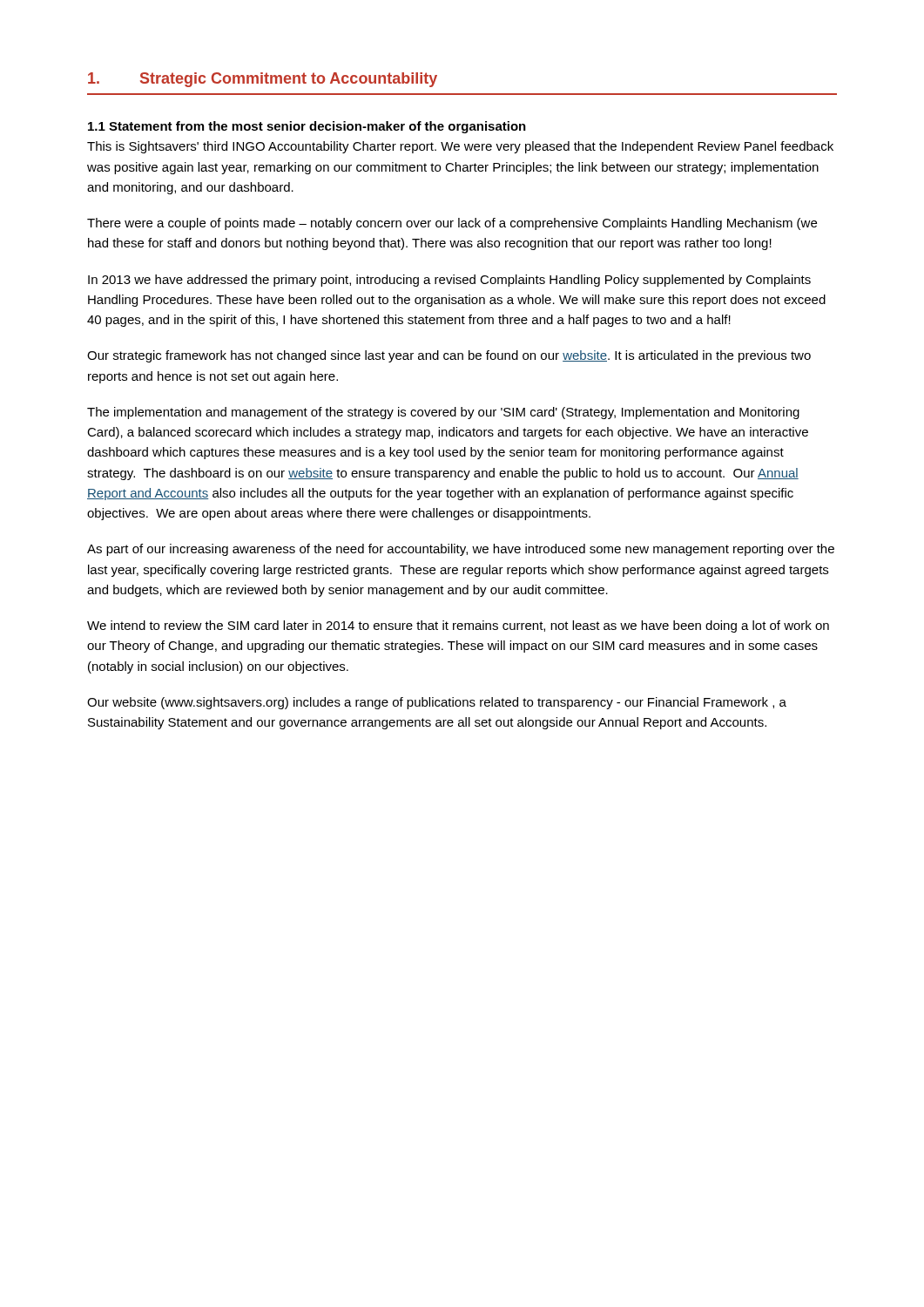Click the passage that begins "We intend to review the SIM"
The image size is (924, 1307).
coord(458,645)
